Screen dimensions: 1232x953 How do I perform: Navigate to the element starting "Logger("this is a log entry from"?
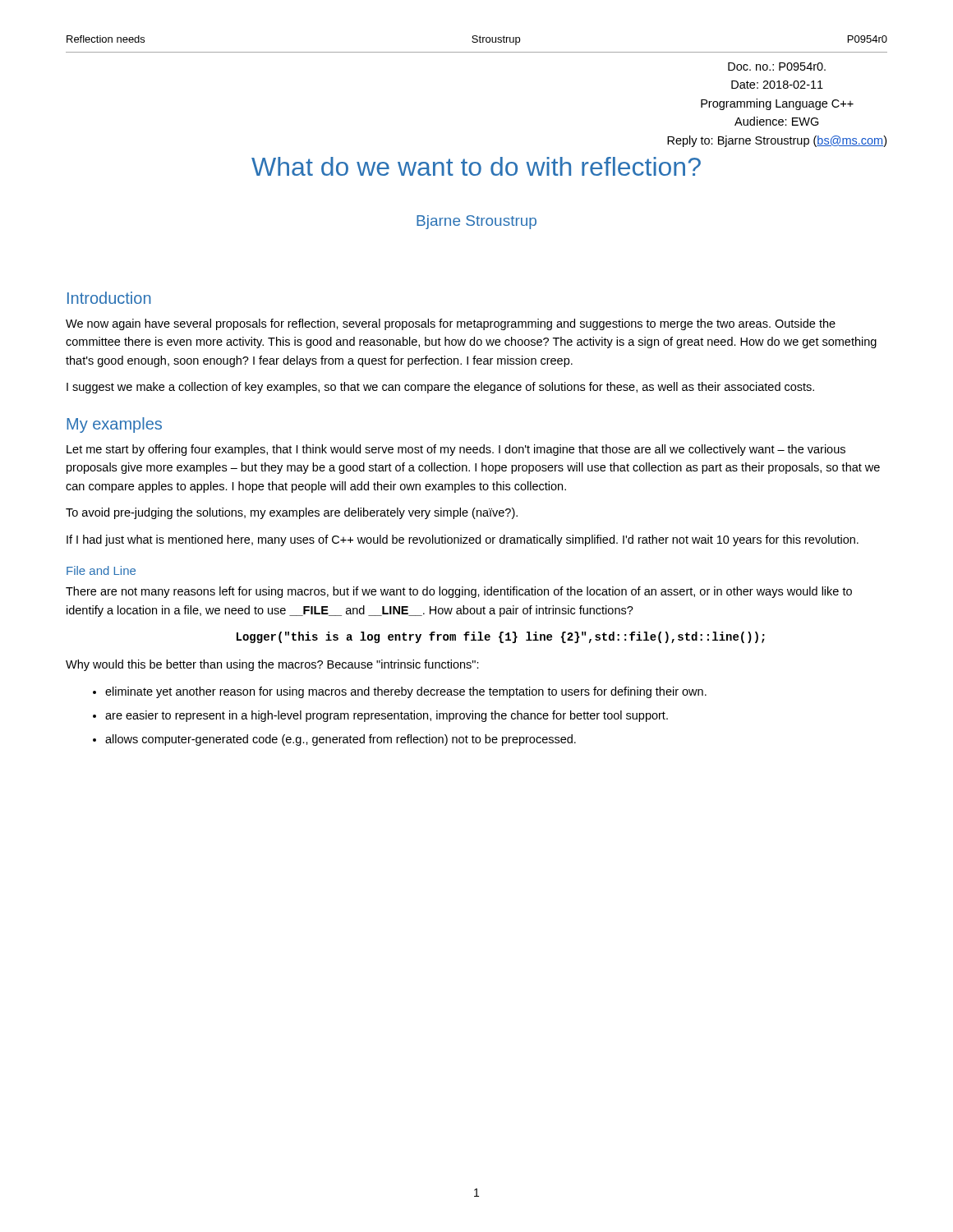tap(501, 637)
